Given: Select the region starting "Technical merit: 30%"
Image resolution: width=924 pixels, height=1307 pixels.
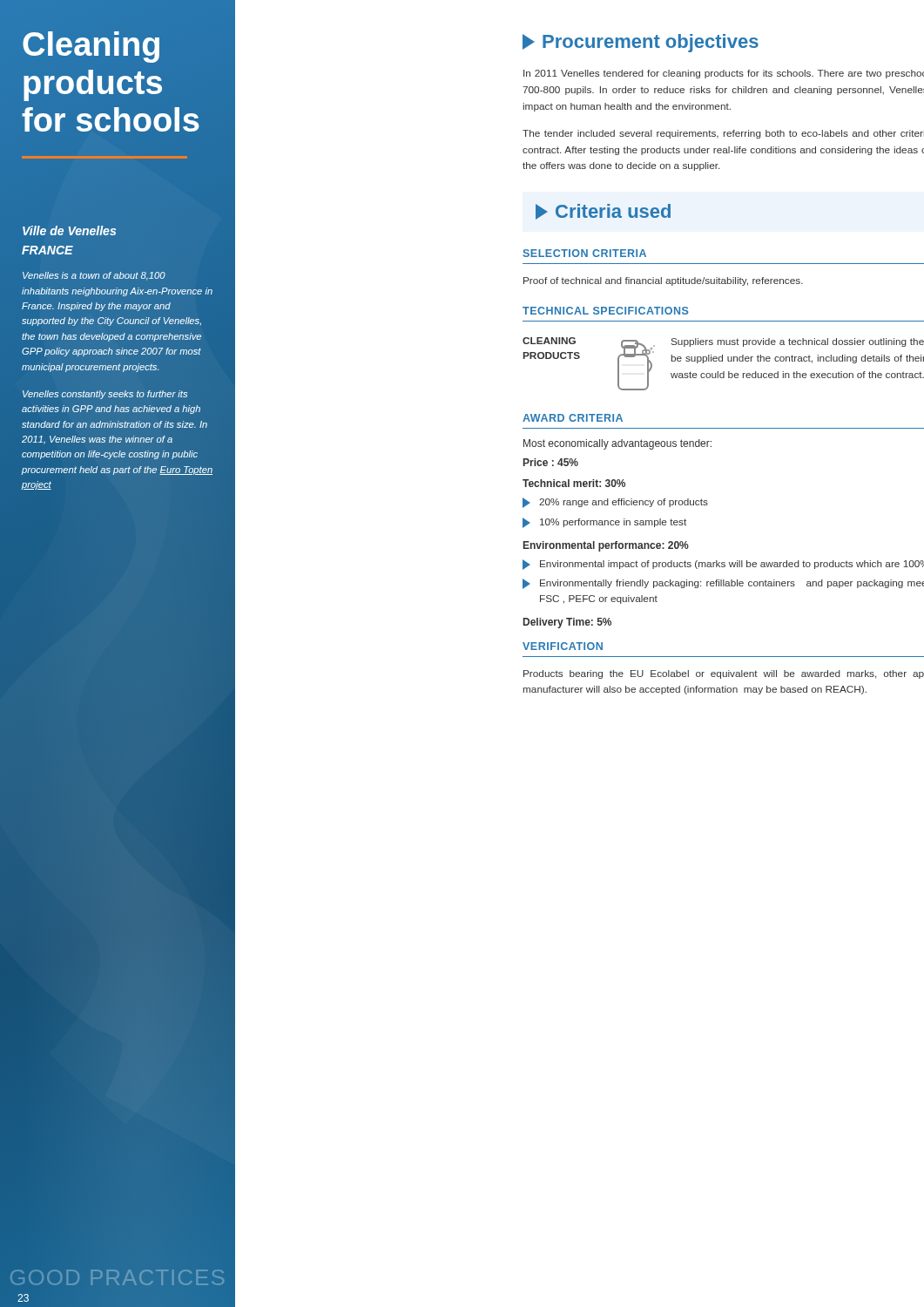Looking at the screenshot, I should [574, 484].
